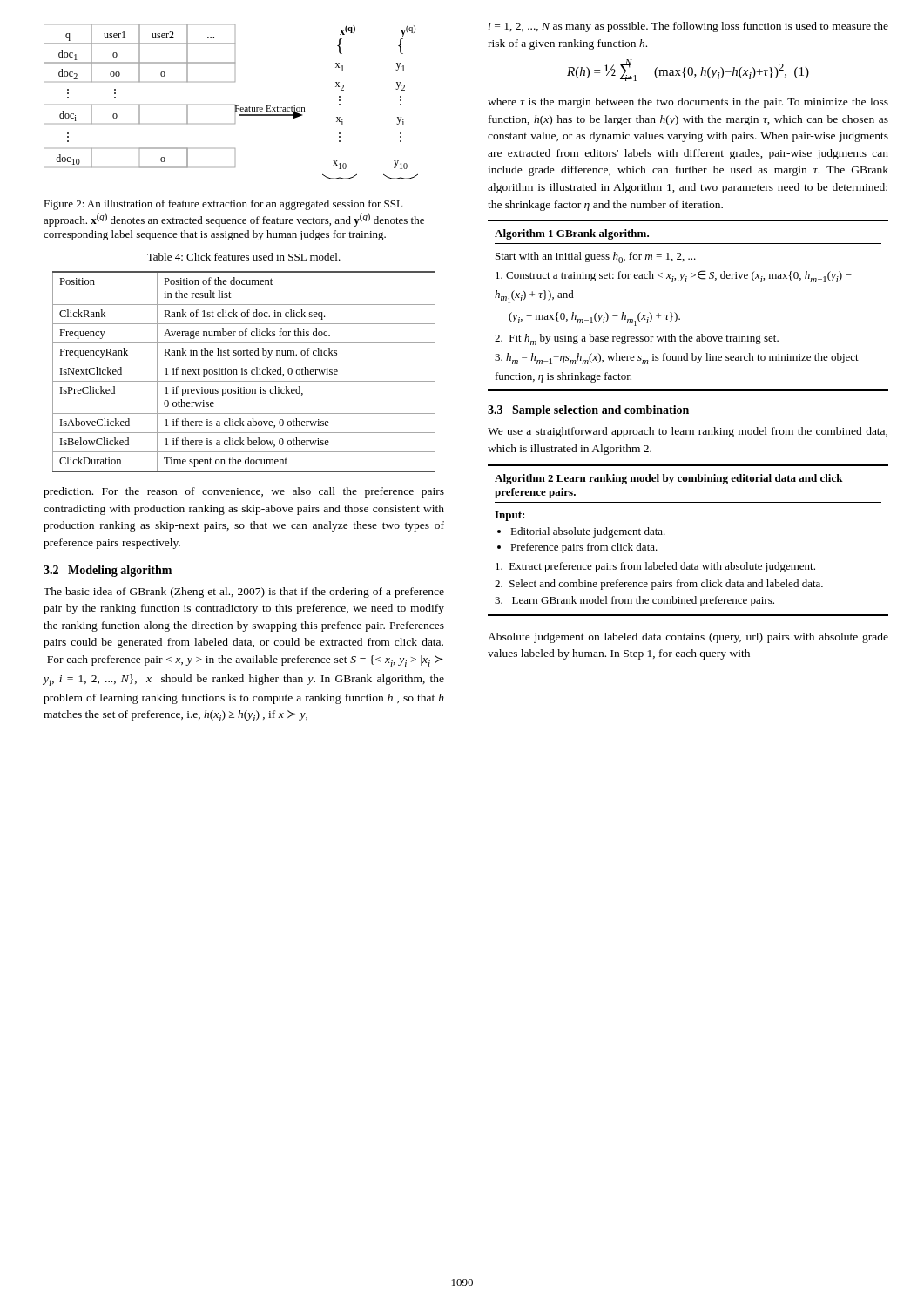Screen dimensions: 1307x924
Task: Locate the formula that opens with "R(h) = ½ ∑i=1N (max{0, h(yi)−h(xi)+τ})2,"
Action: [x=688, y=72]
